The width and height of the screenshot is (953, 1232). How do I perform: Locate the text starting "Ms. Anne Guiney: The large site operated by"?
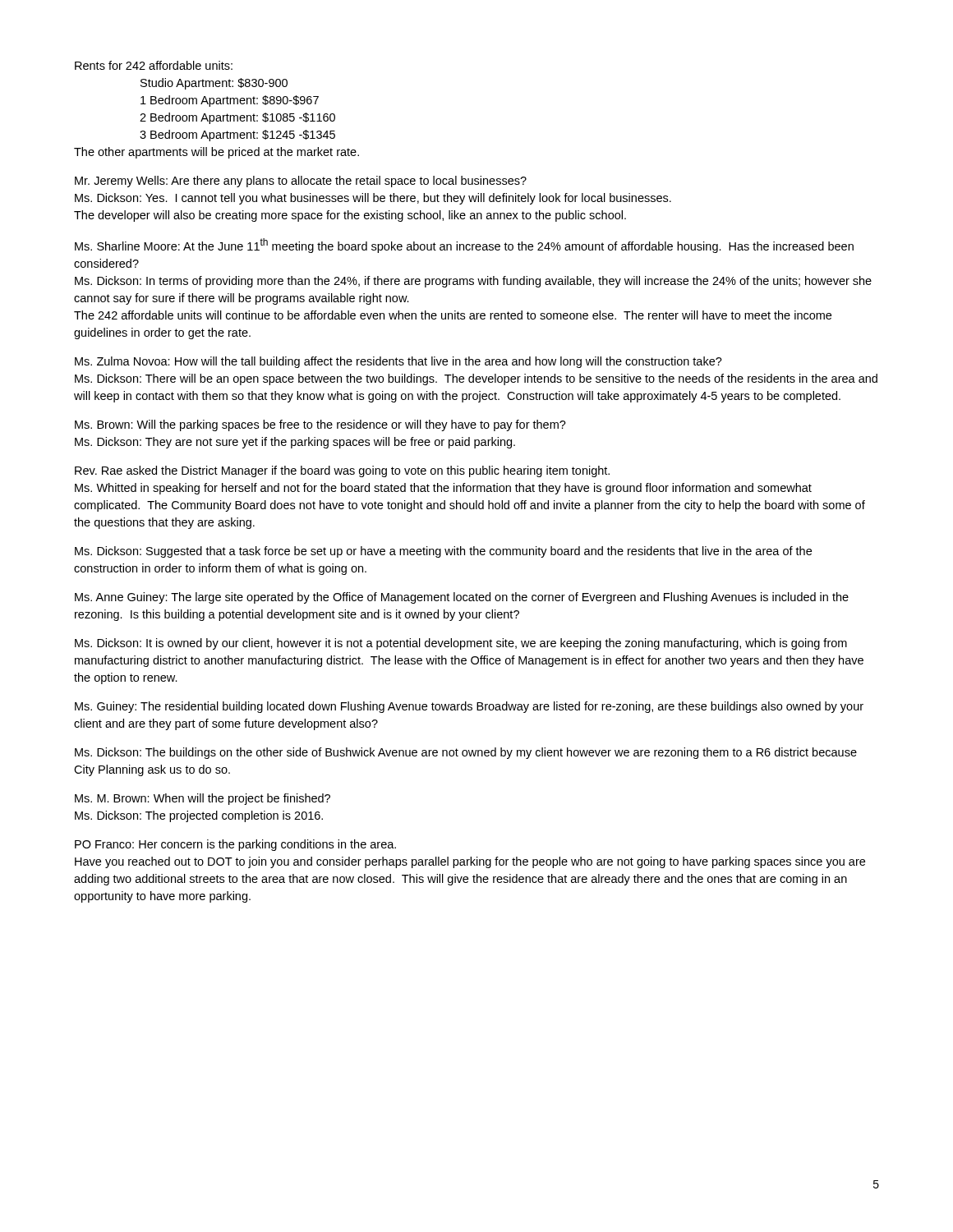pos(461,606)
